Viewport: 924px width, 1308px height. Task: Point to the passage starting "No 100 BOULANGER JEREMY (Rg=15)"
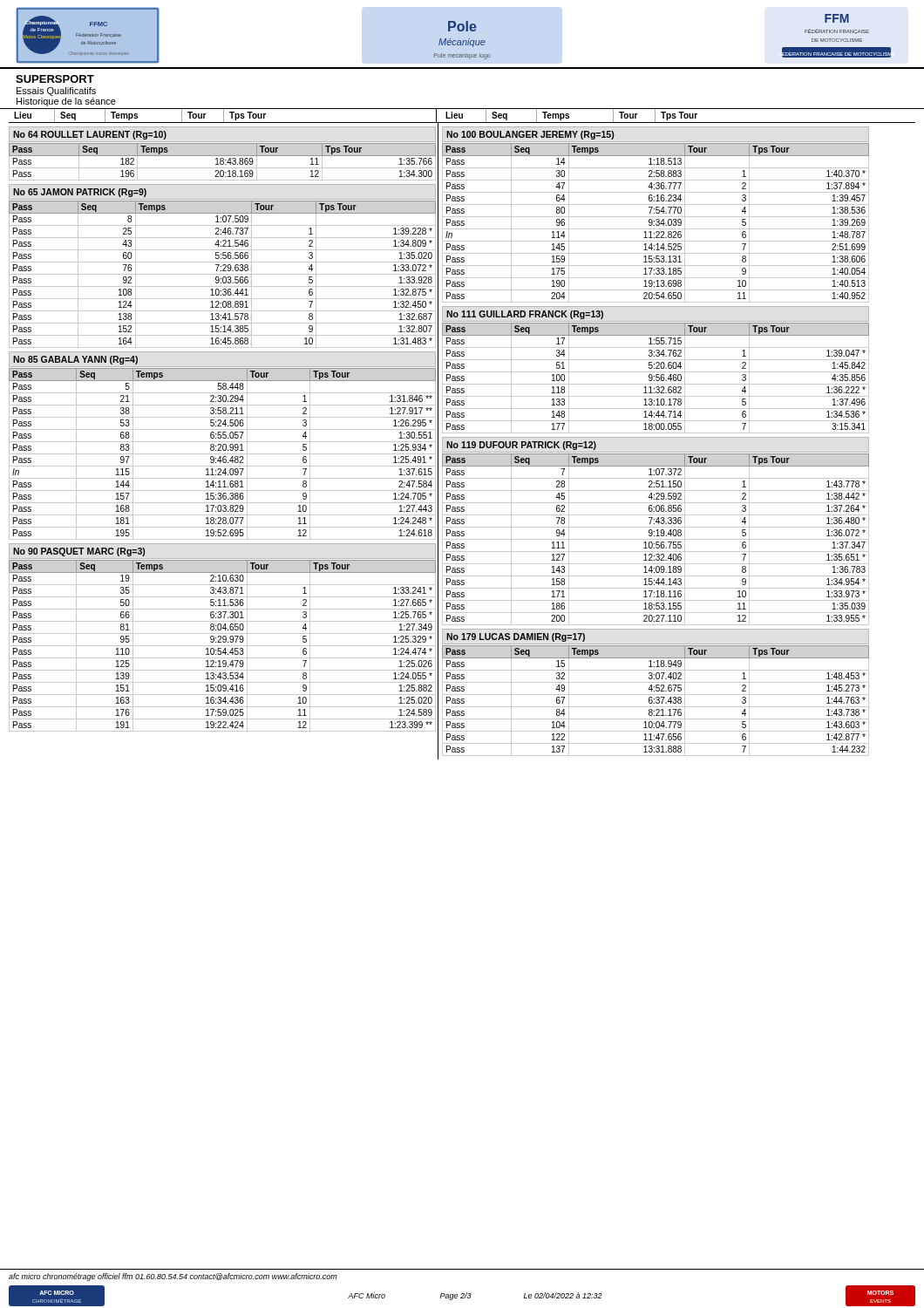(530, 134)
